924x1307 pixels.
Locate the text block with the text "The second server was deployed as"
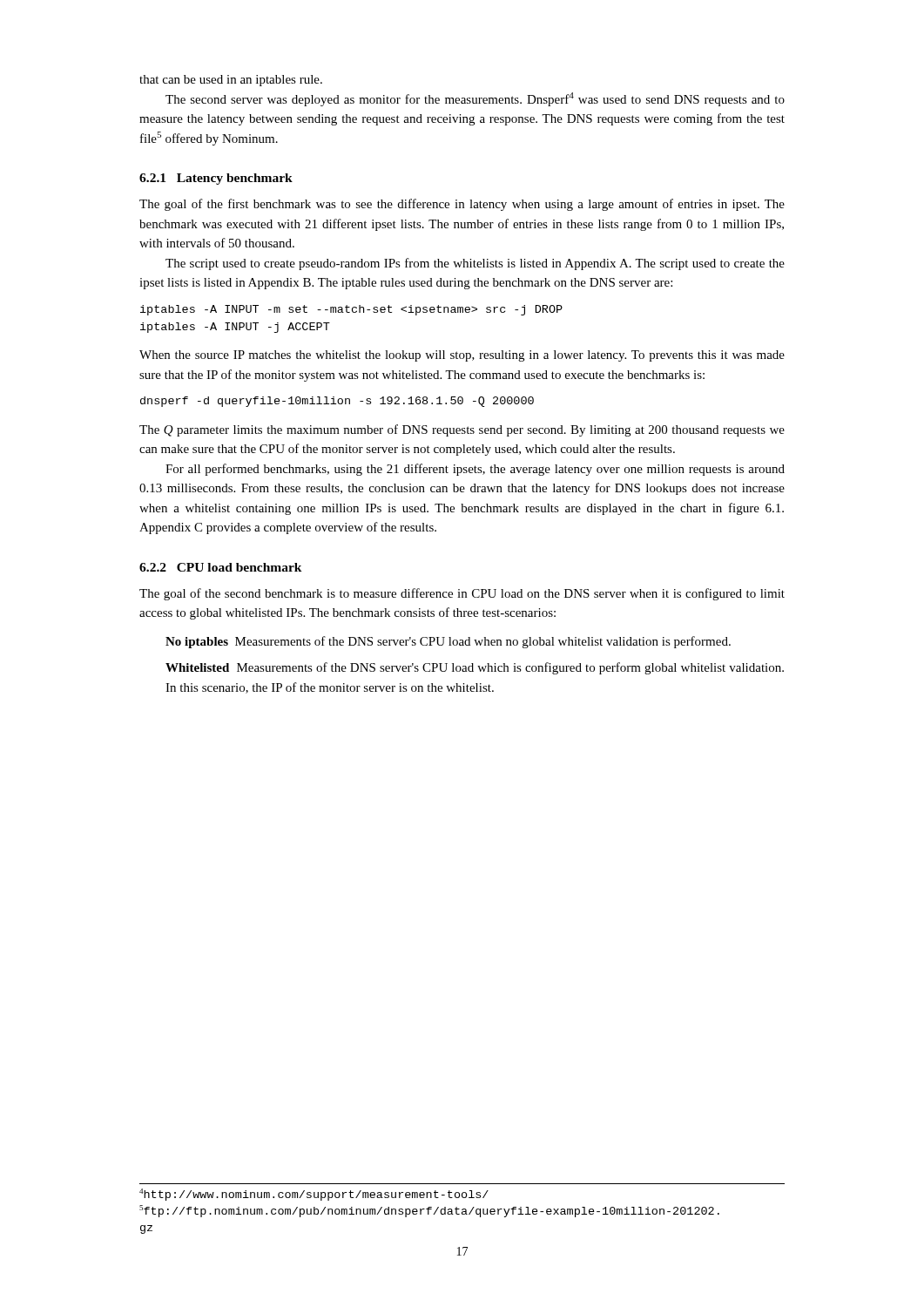point(462,119)
